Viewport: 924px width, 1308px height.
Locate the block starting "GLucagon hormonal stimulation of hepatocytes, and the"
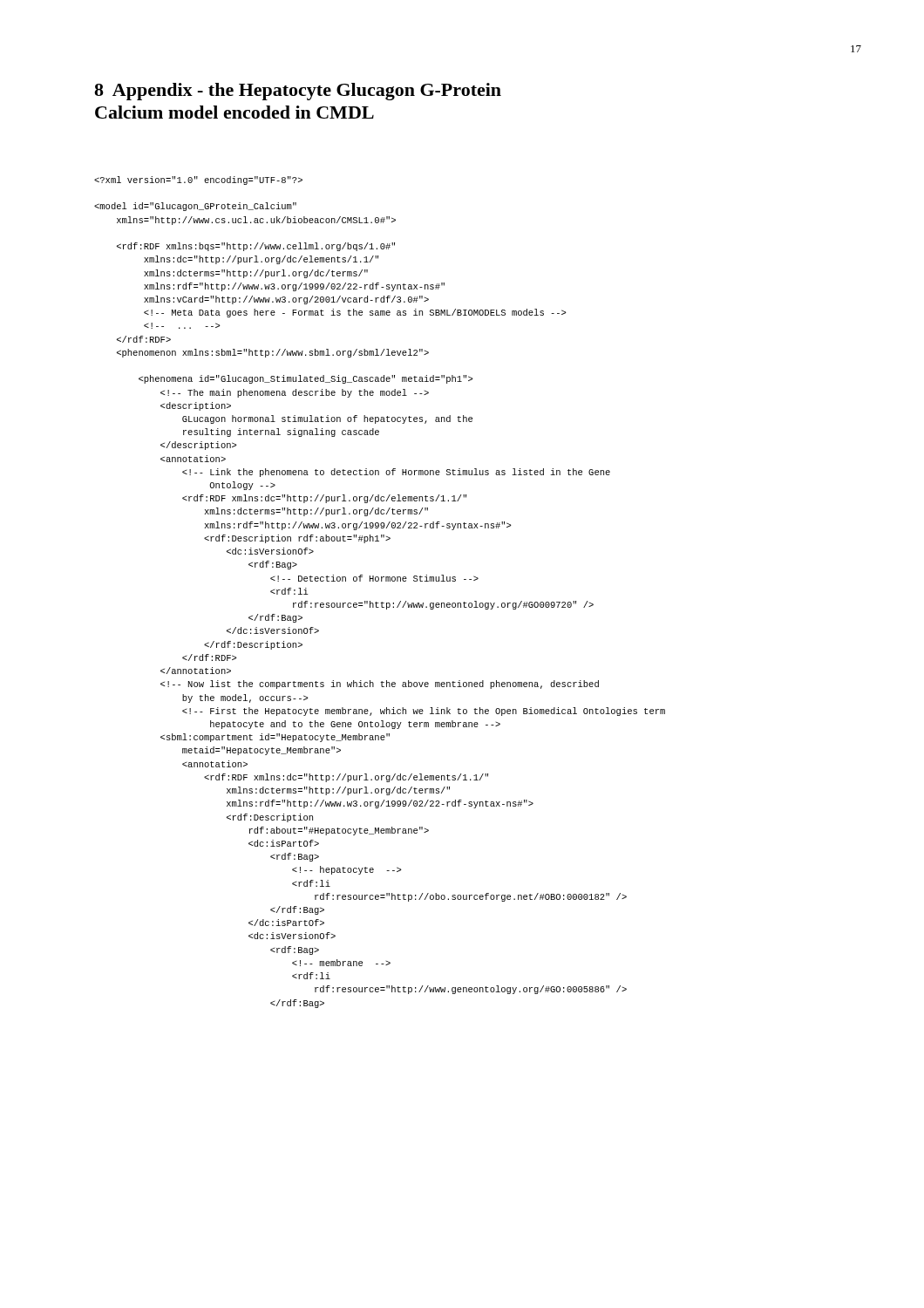(380, 592)
